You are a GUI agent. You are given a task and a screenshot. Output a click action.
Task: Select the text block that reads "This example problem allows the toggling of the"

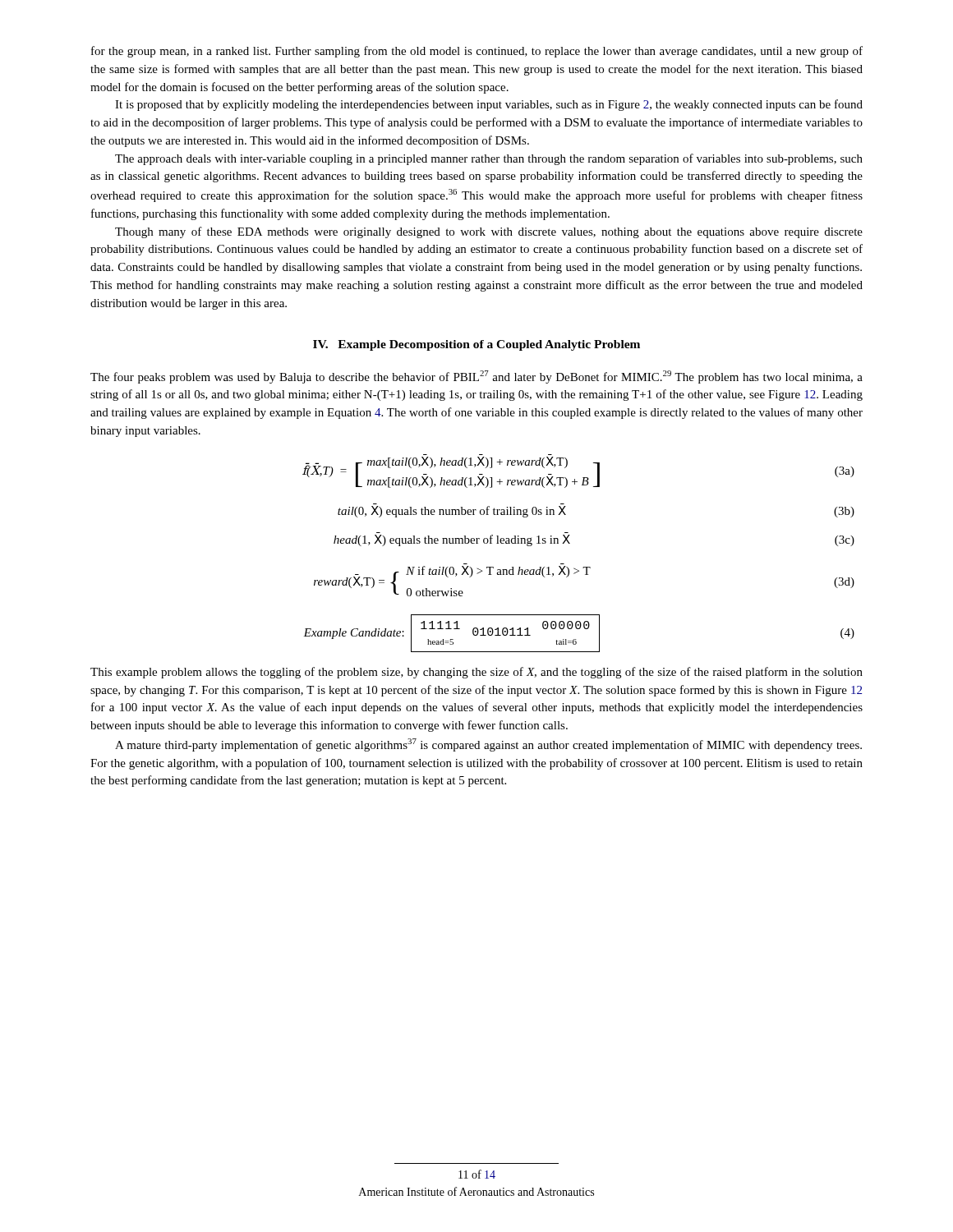[x=476, y=727]
